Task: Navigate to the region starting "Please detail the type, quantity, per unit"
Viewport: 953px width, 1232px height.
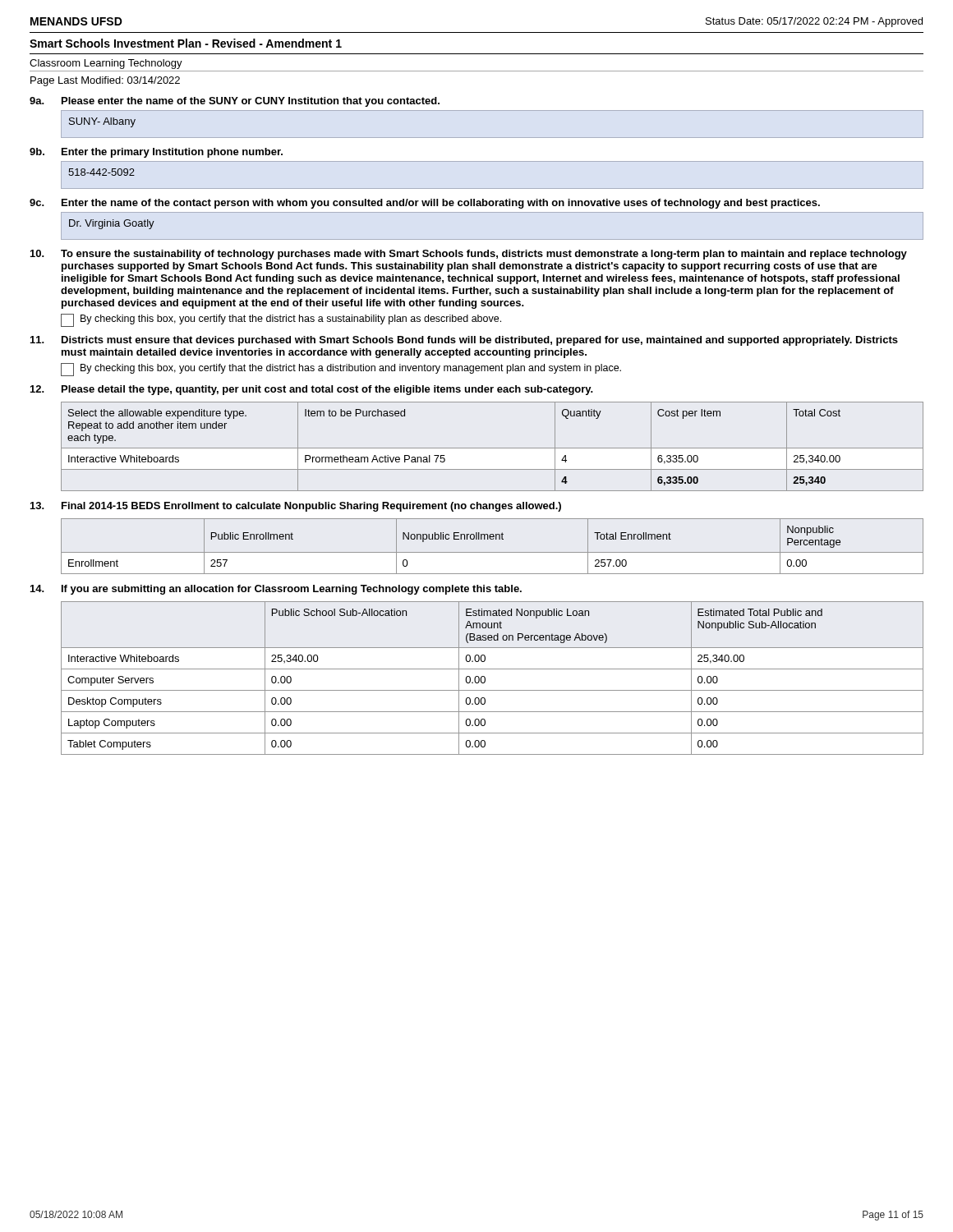Action: tap(476, 437)
